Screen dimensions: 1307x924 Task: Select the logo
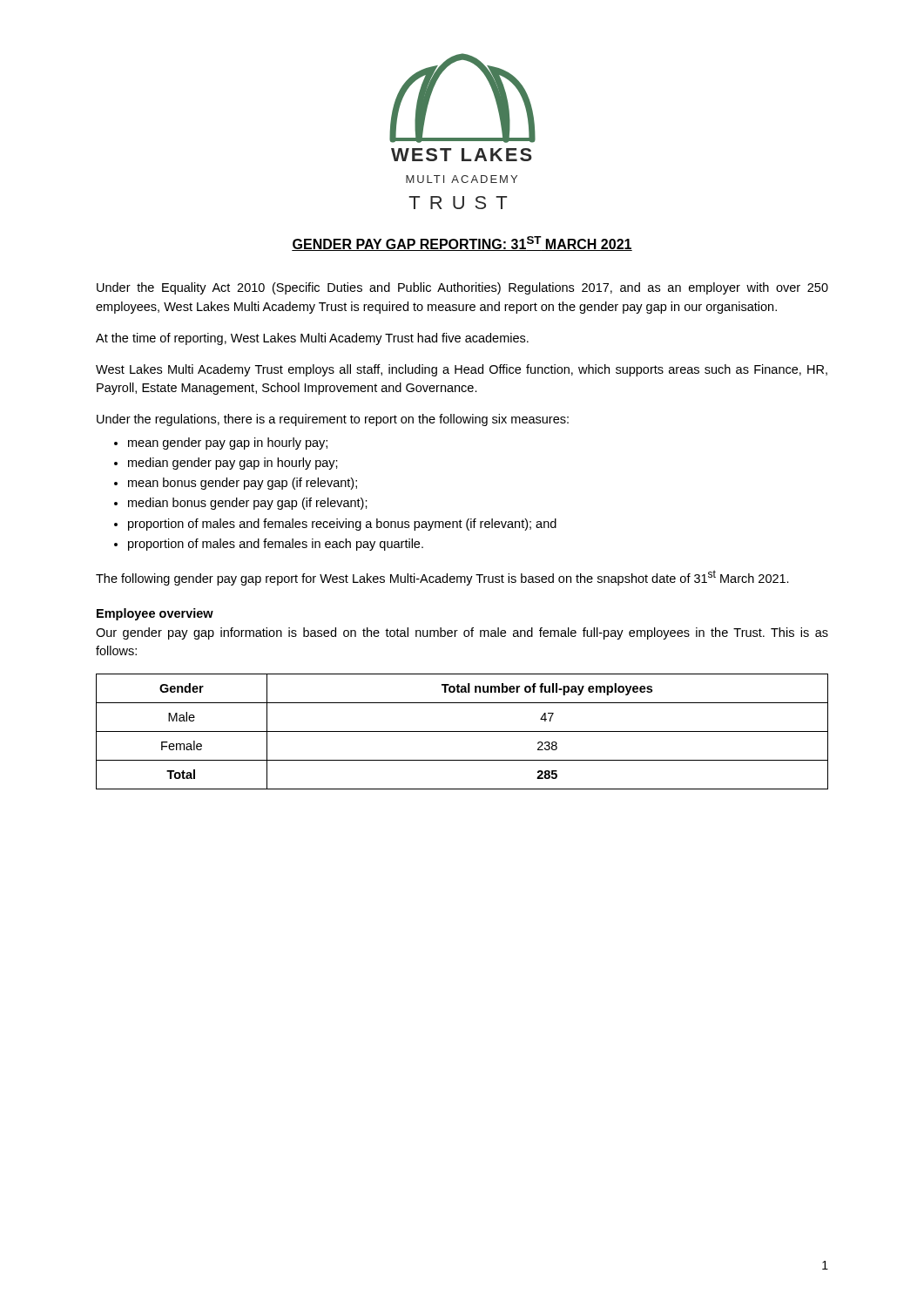click(462, 139)
